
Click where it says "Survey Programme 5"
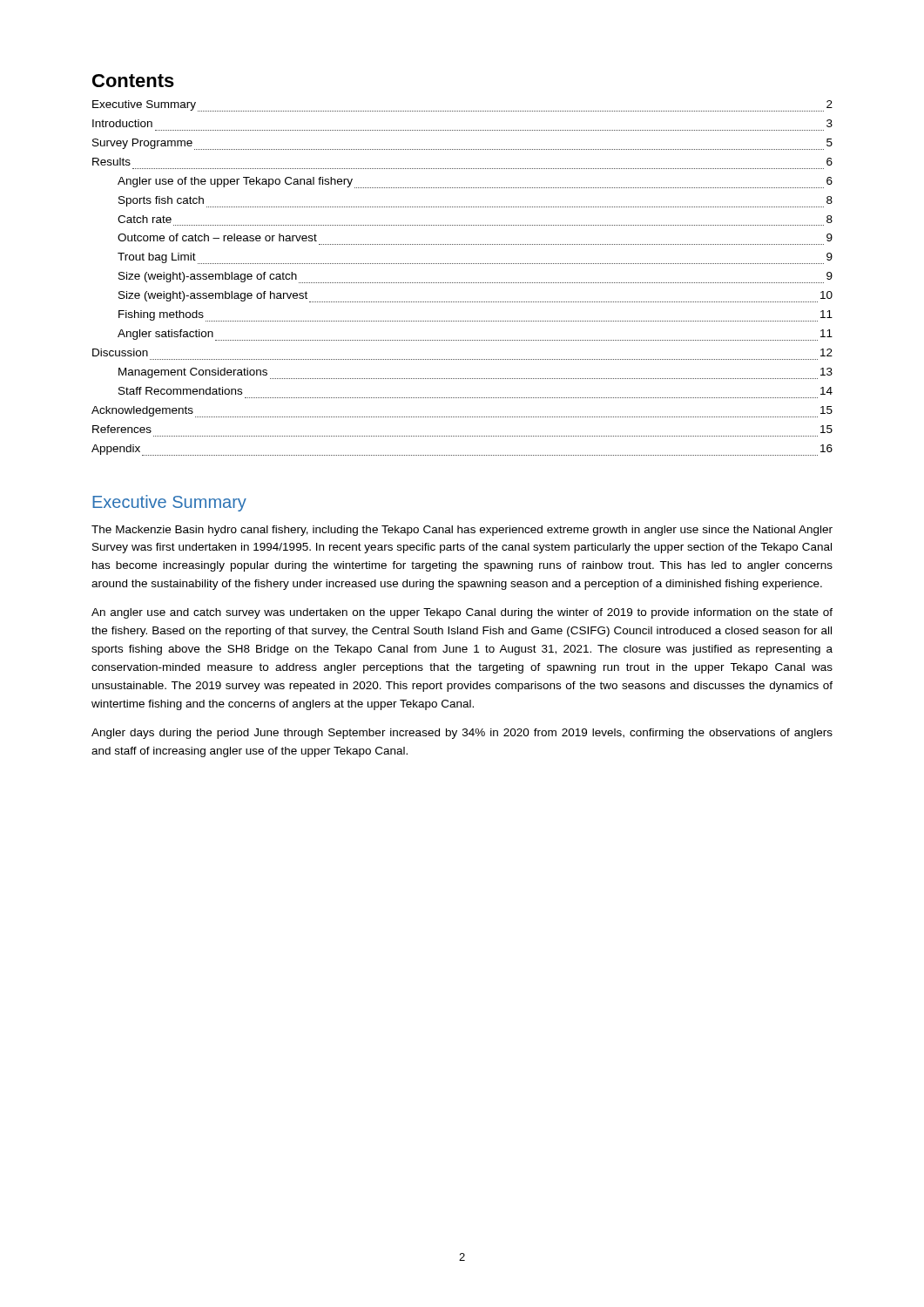(x=462, y=143)
